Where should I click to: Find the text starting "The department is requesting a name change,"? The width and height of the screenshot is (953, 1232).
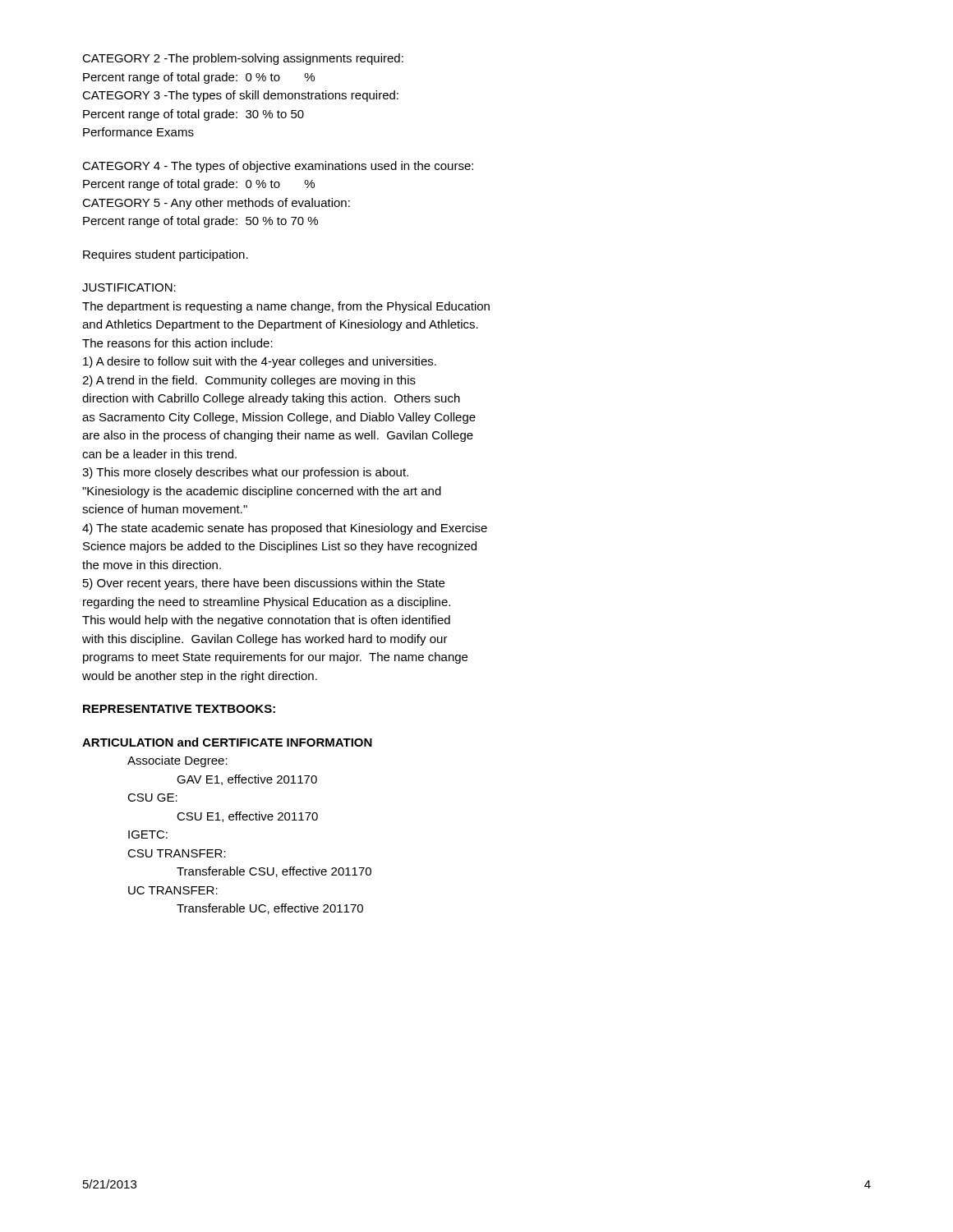[286, 324]
